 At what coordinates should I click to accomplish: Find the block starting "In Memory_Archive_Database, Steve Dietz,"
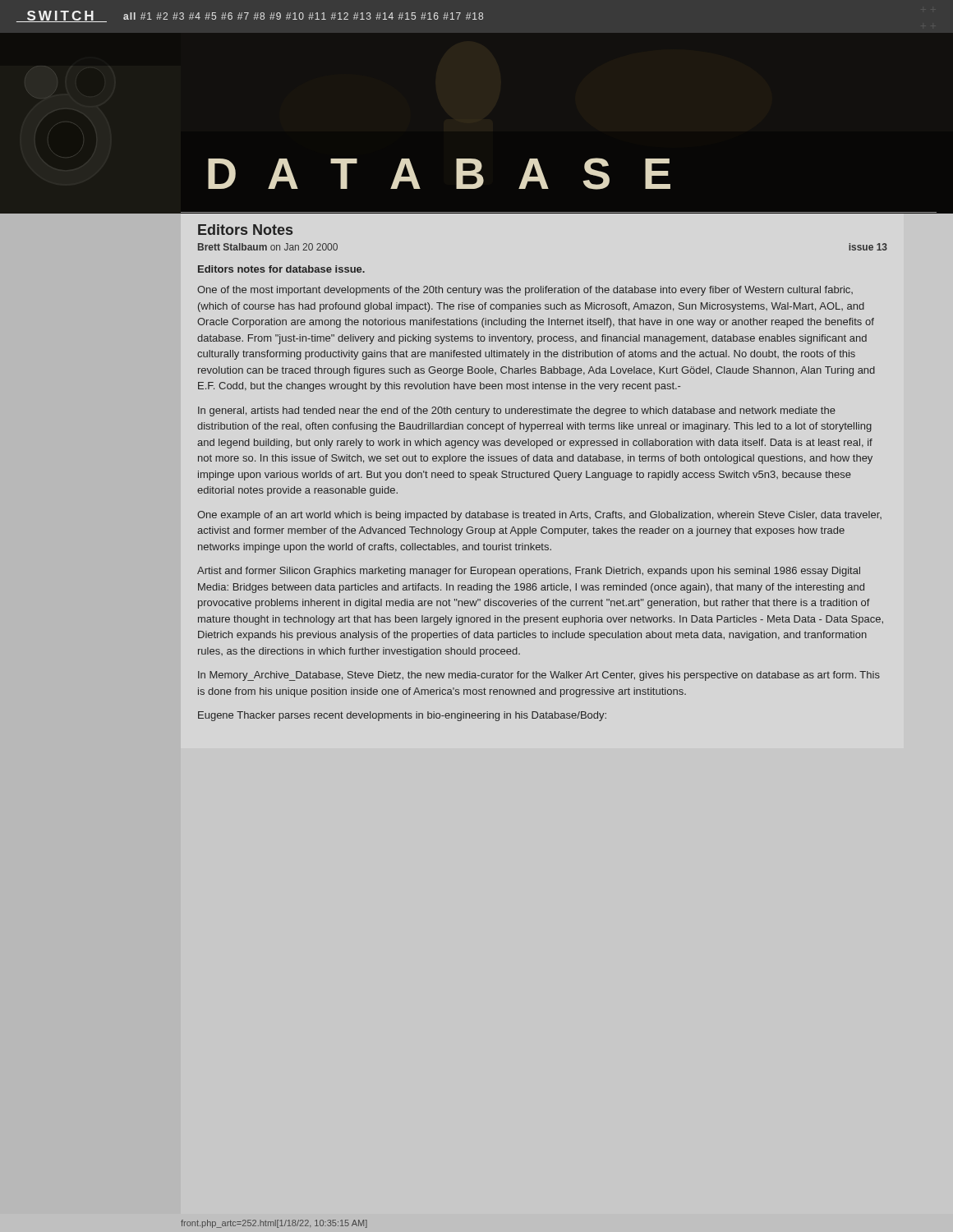pos(538,683)
